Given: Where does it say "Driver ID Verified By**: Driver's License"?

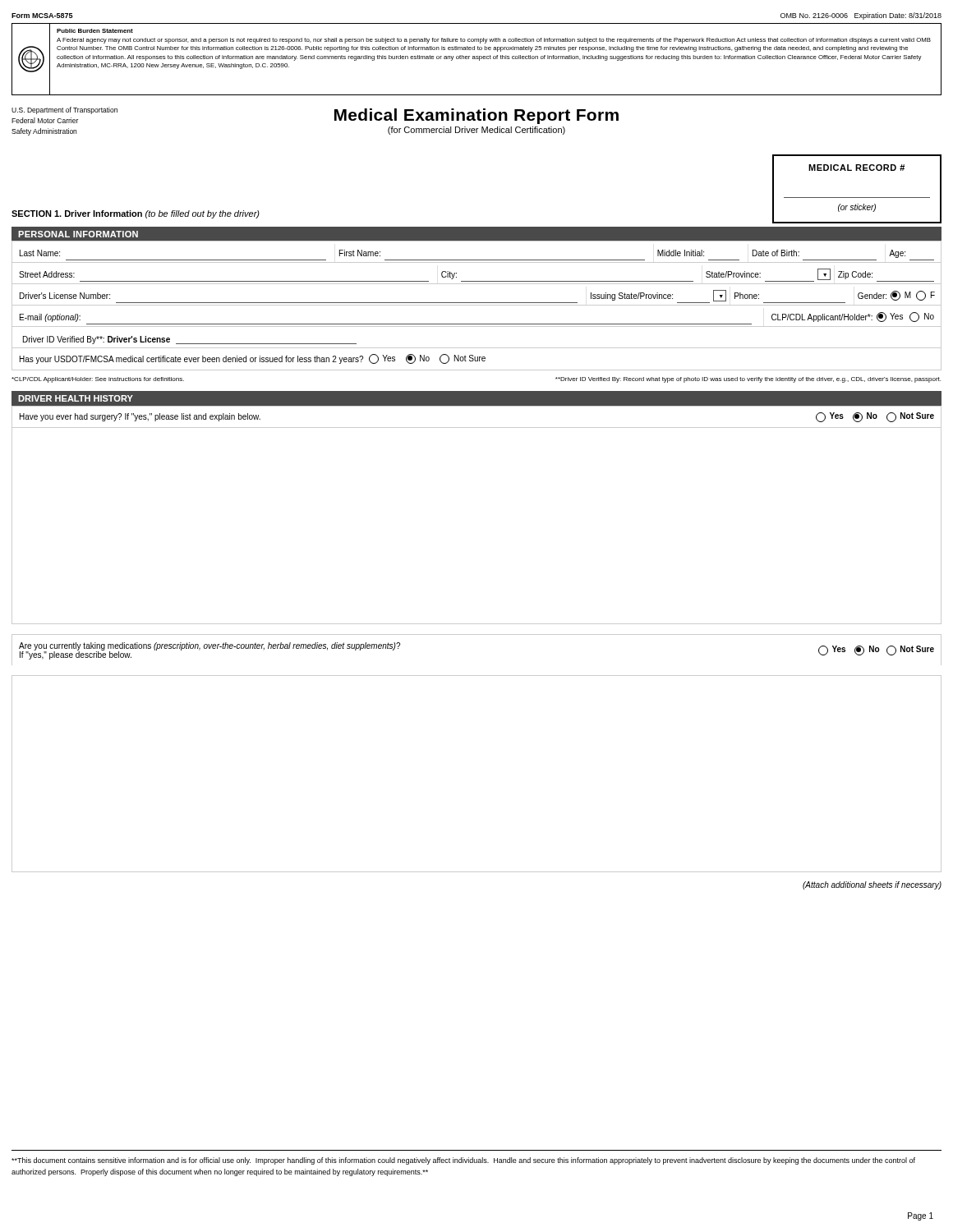Looking at the screenshot, I should point(476,337).
